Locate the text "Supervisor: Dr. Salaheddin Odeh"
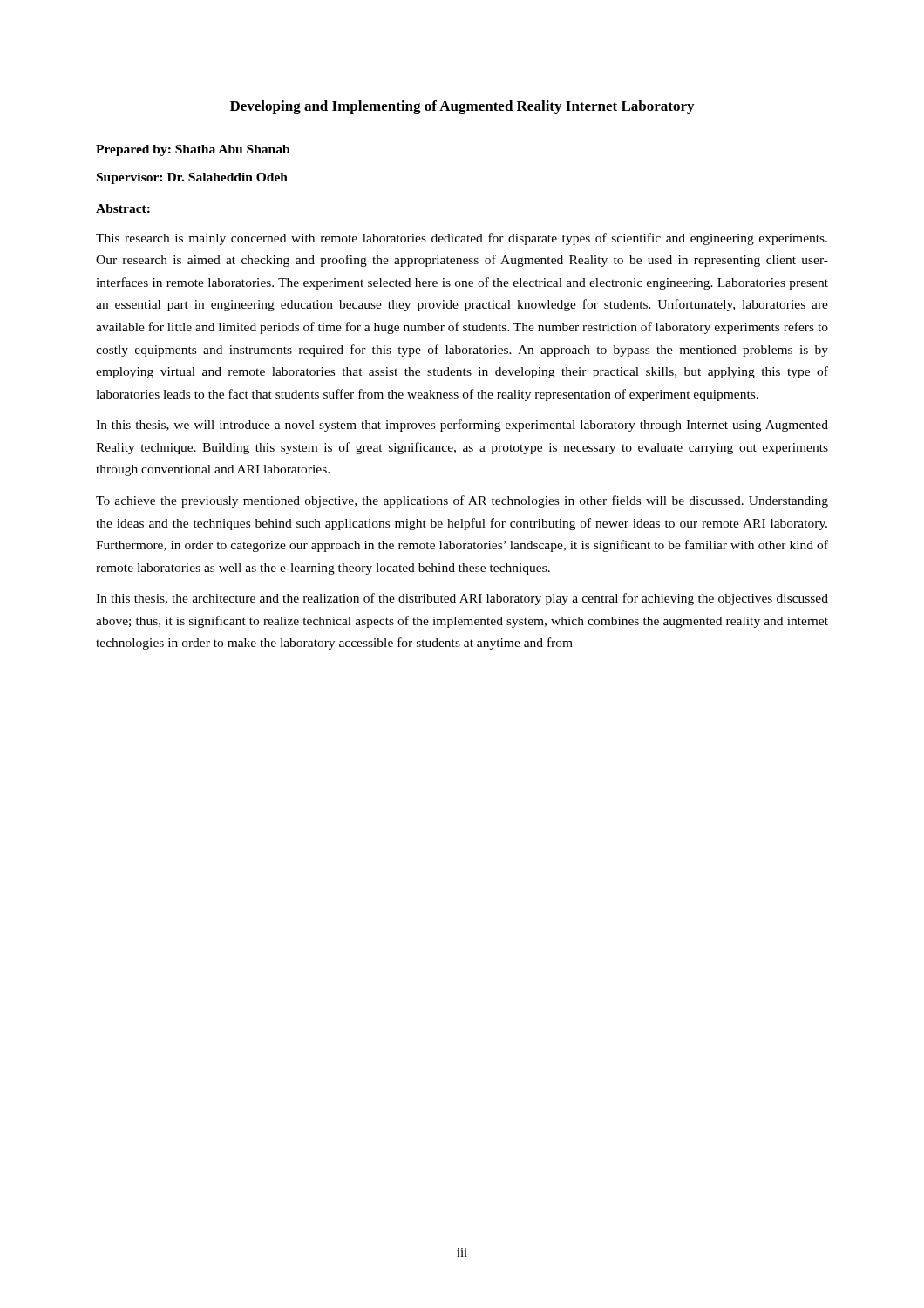Viewport: 924px width, 1308px height. (x=192, y=176)
